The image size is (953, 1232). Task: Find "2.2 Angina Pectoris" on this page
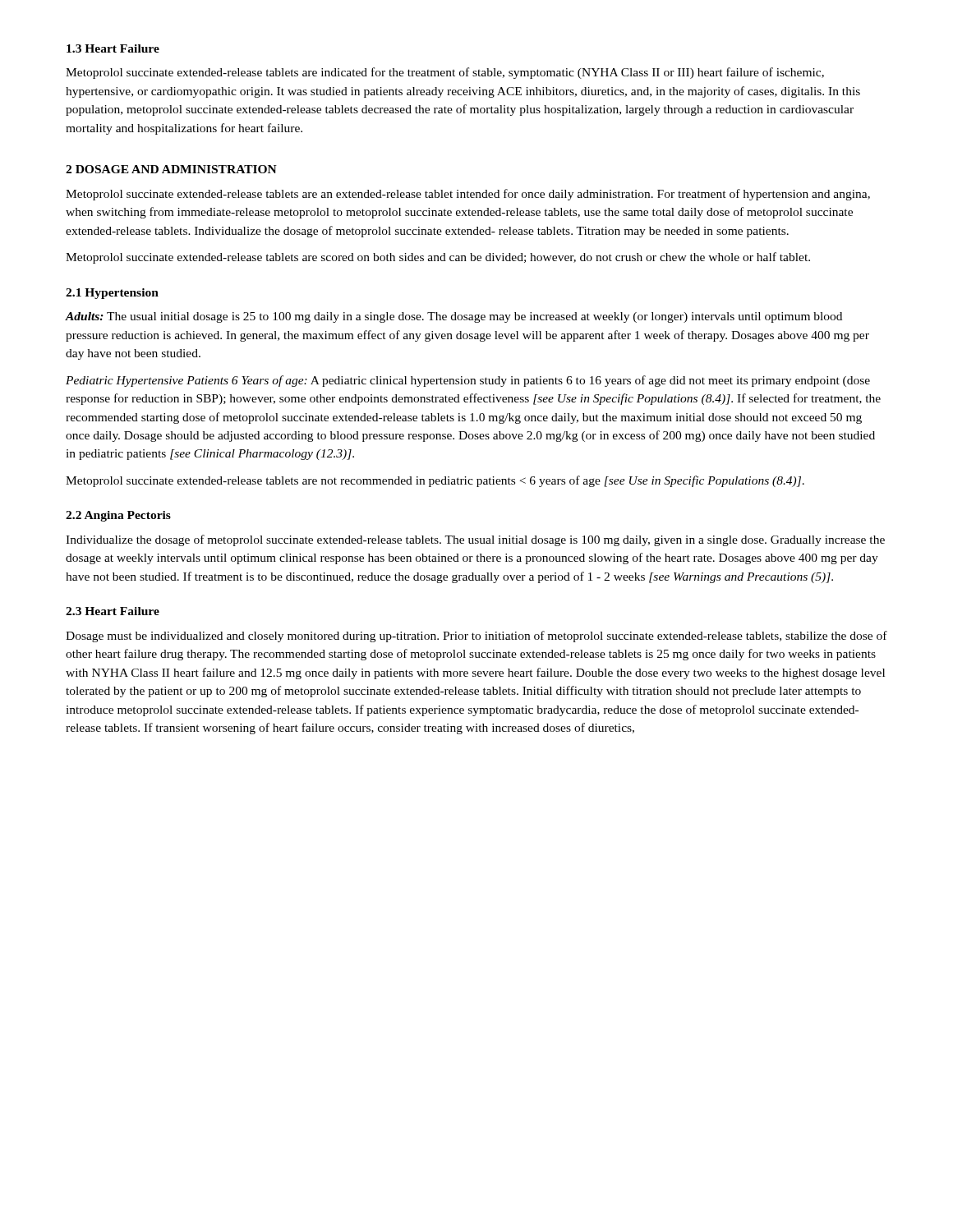point(118,515)
